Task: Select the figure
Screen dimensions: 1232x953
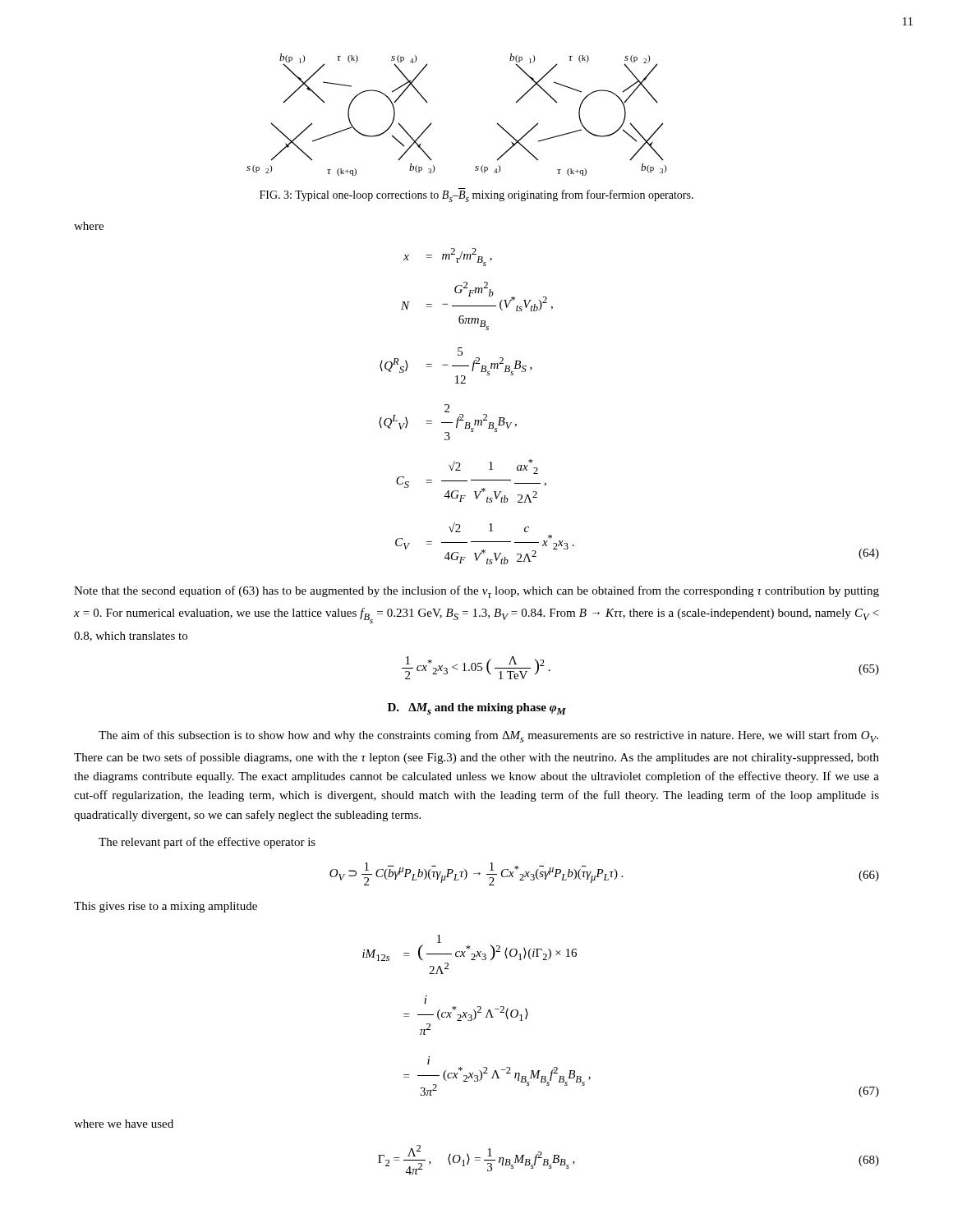Action: click(476, 117)
